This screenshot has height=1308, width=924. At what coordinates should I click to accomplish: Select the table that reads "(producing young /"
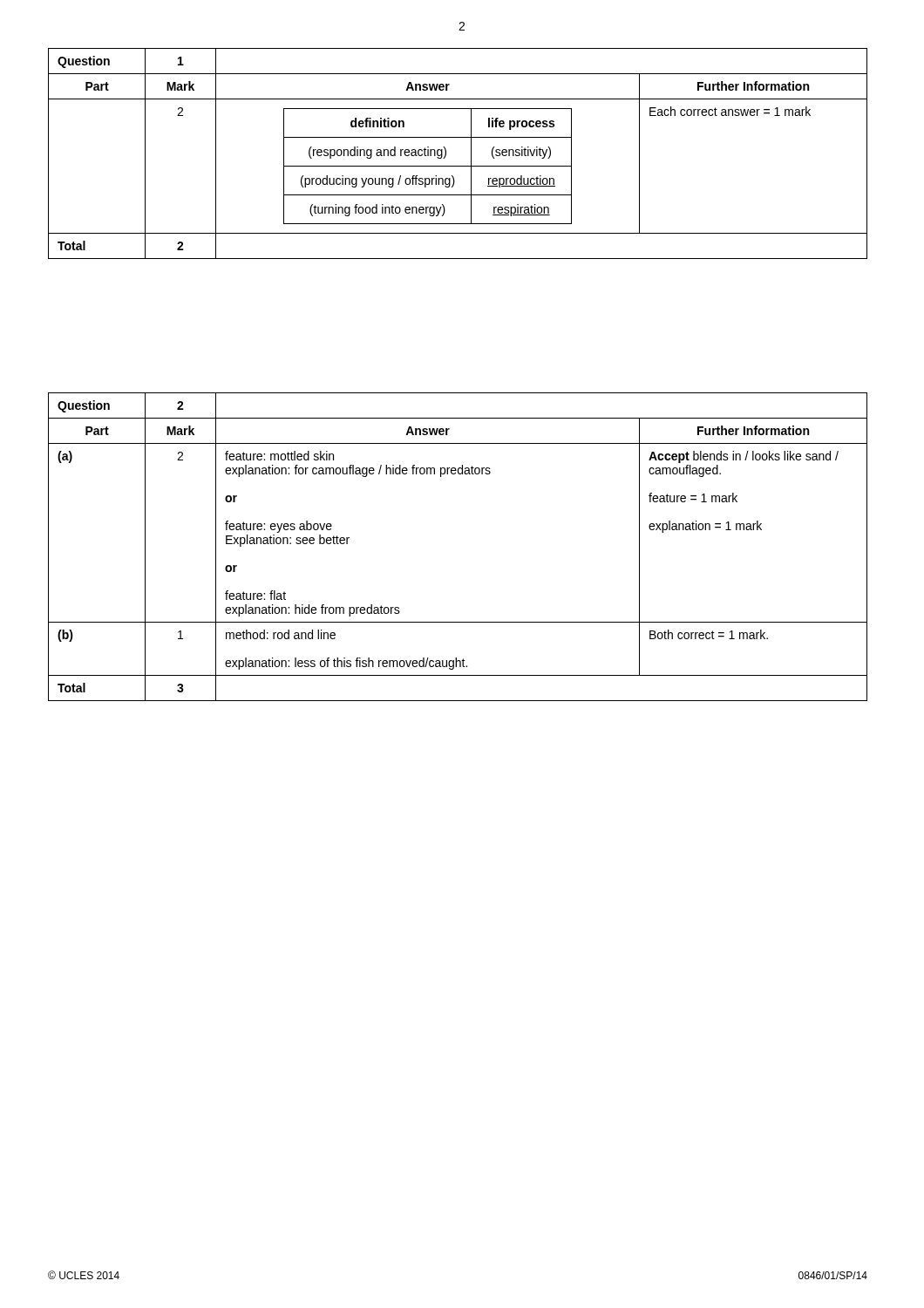pos(458,153)
